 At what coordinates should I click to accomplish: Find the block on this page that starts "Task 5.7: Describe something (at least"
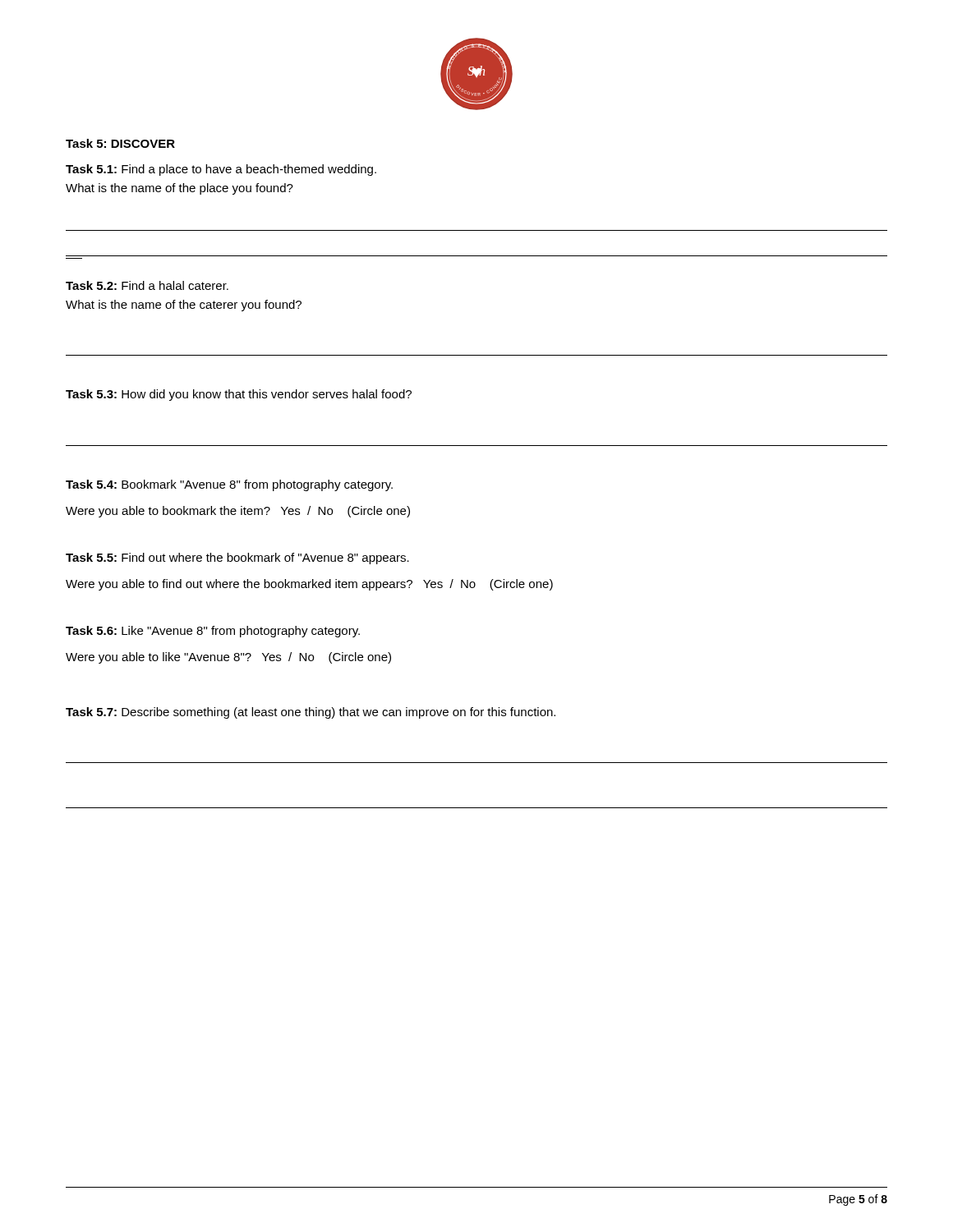[x=476, y=755]
